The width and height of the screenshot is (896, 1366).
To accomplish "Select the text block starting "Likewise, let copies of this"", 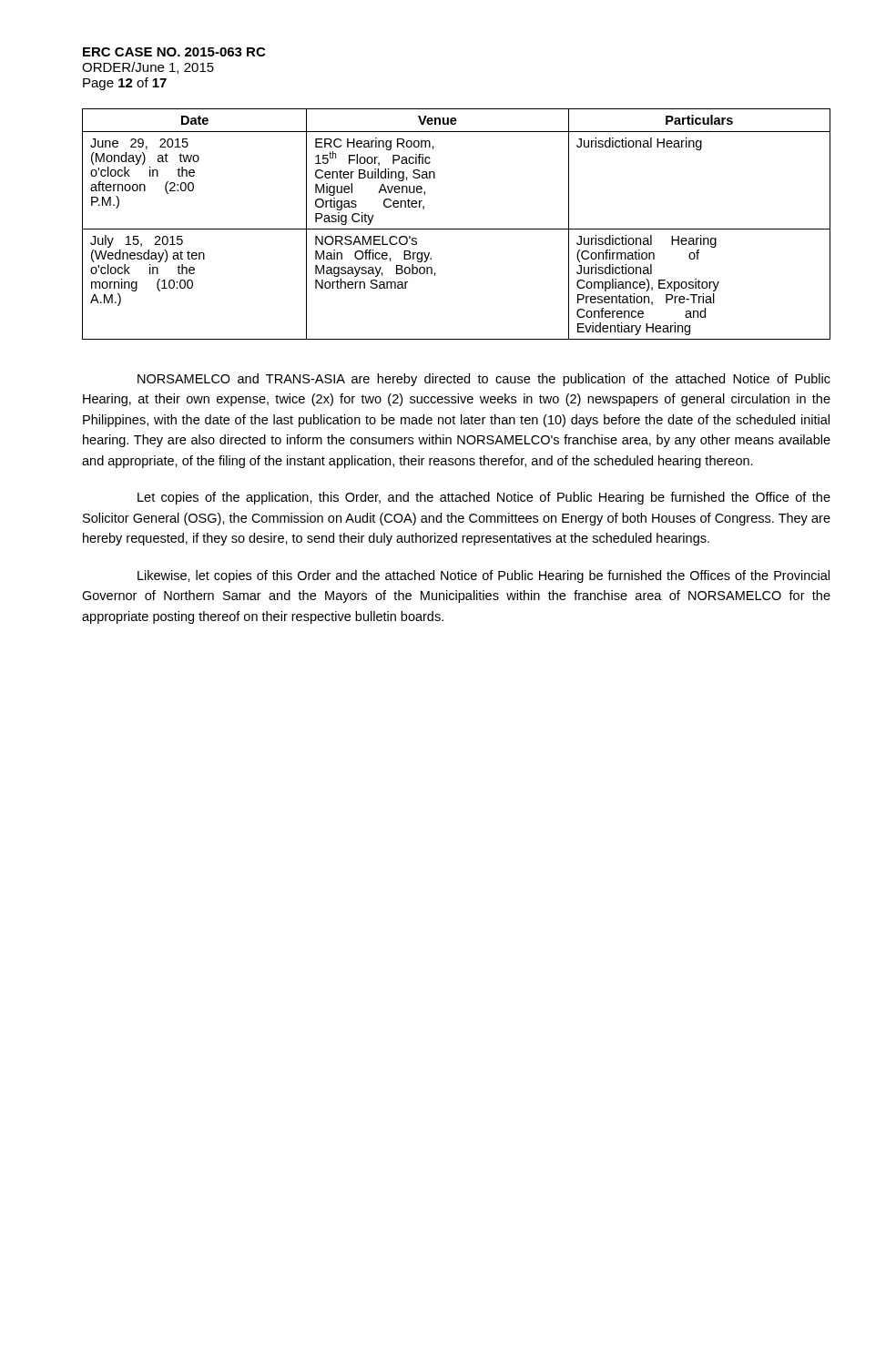I will pos(456,596).
